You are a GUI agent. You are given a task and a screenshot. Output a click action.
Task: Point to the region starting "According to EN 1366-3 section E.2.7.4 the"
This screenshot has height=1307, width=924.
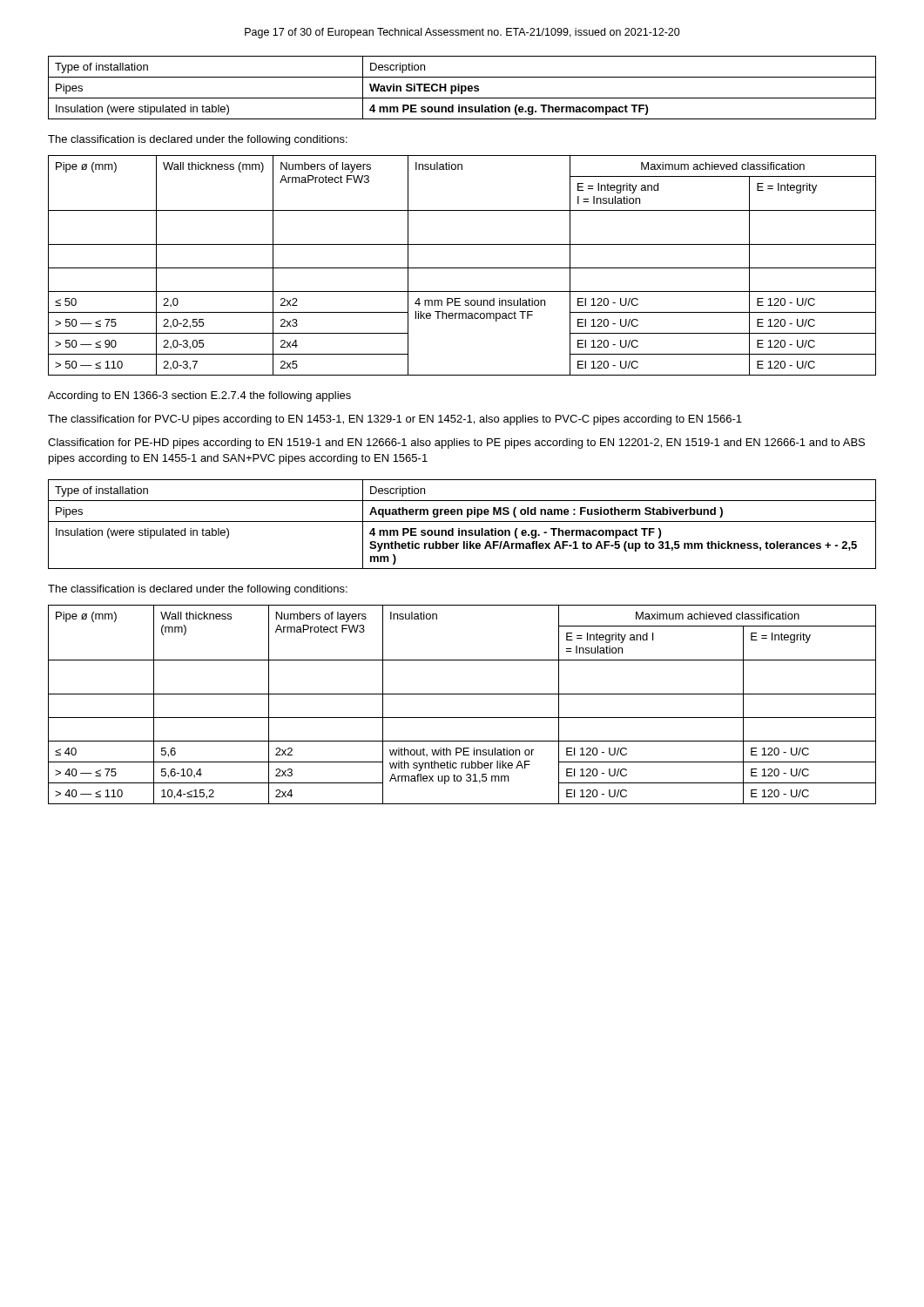pyautogui.click(x=200, y=395)
